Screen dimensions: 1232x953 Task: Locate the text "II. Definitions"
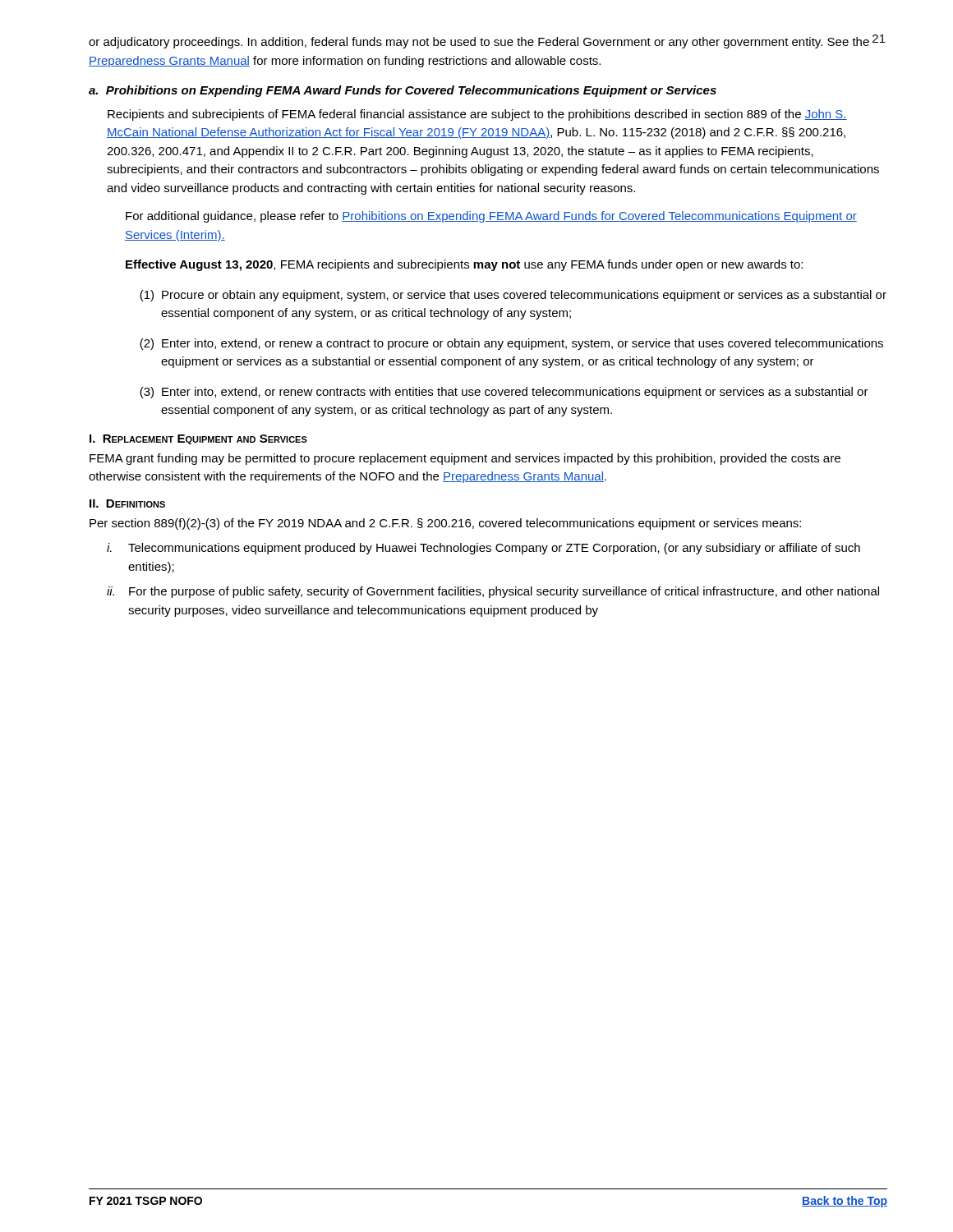click(127, 503)
